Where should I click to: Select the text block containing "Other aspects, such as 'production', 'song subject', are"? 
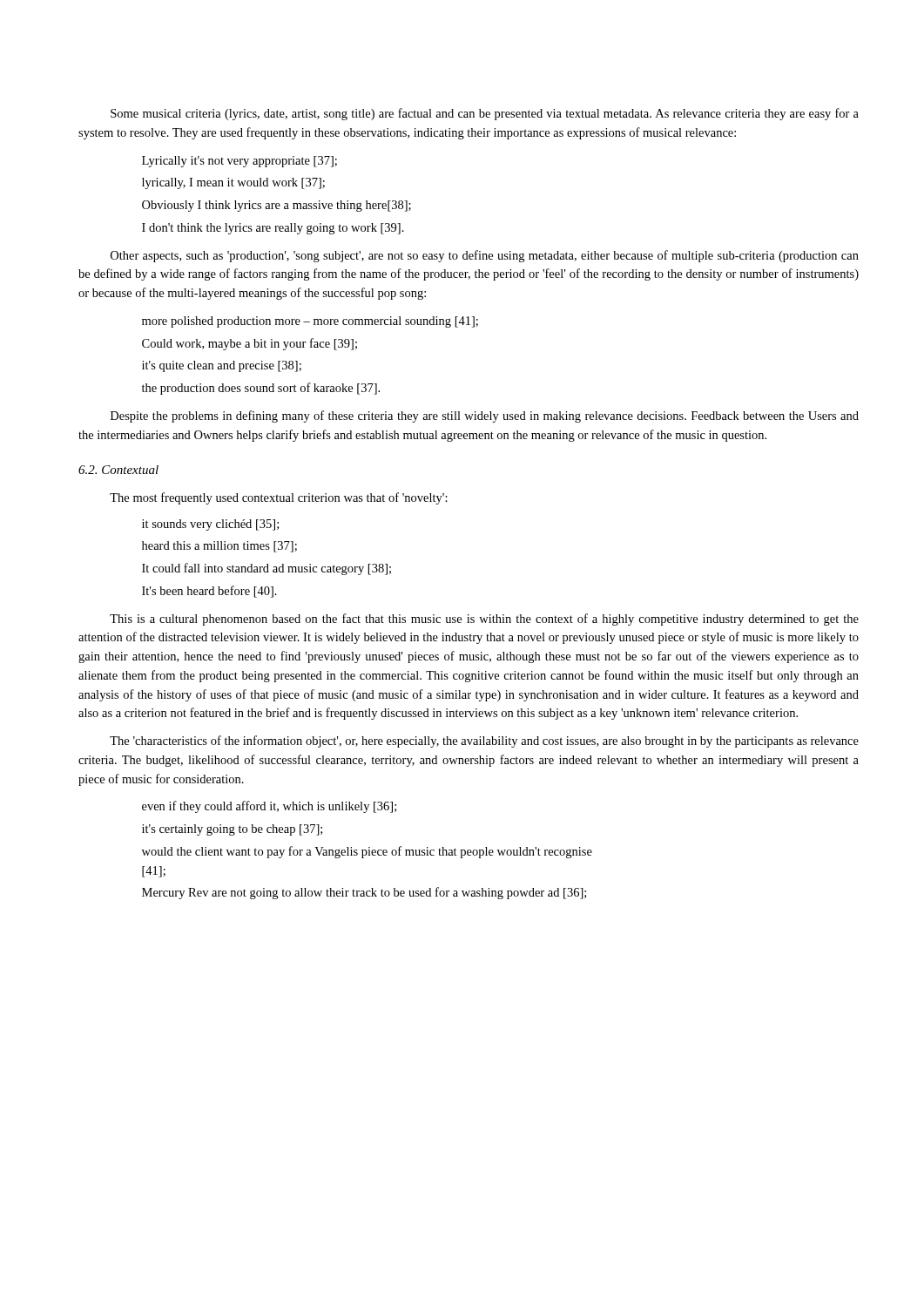(x=469, y=274)
